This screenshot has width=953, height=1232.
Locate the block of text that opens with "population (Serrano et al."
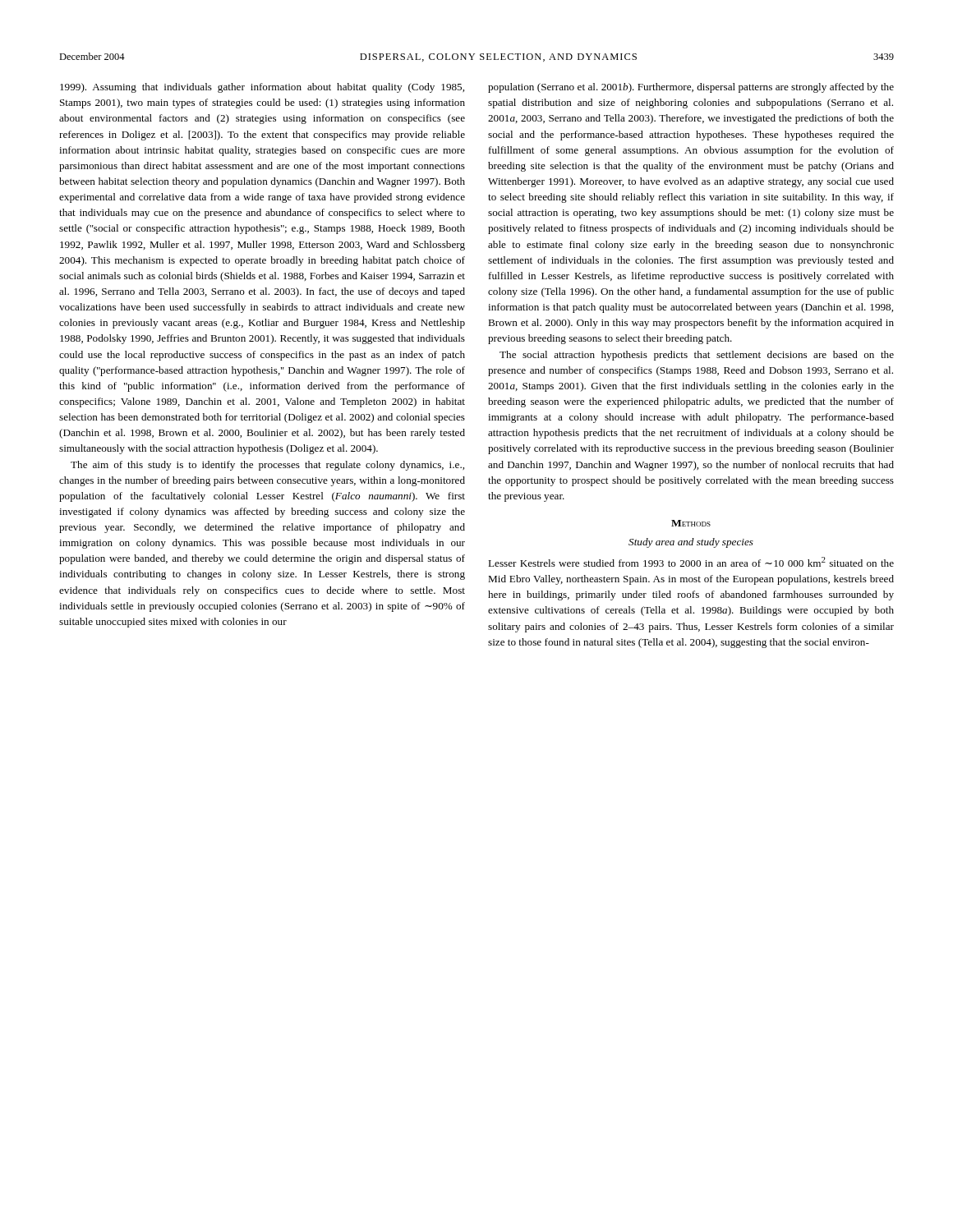click(691, 213)
